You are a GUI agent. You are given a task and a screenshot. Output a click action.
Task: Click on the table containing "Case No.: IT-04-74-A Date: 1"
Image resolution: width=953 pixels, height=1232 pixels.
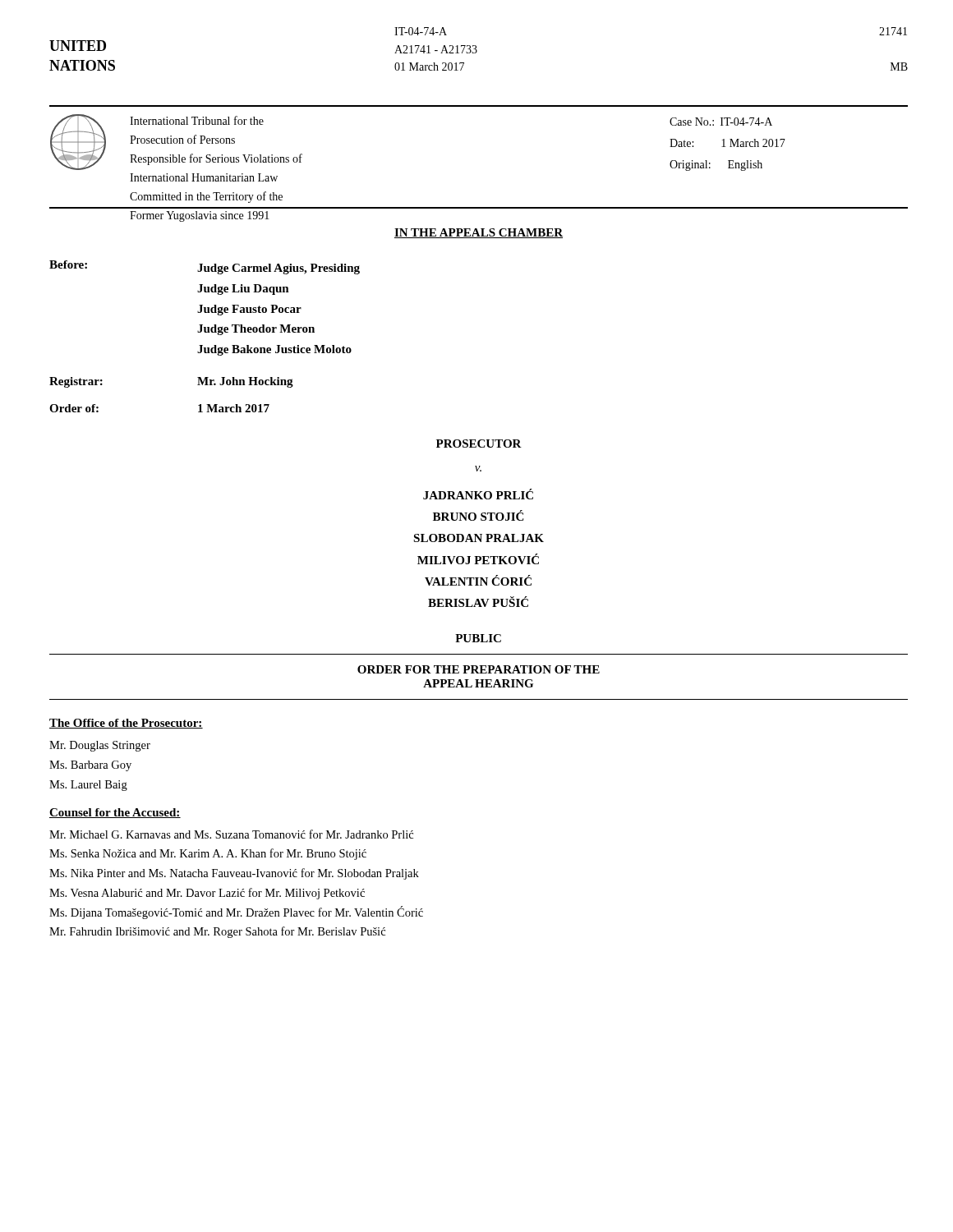[x=789, y=142]
